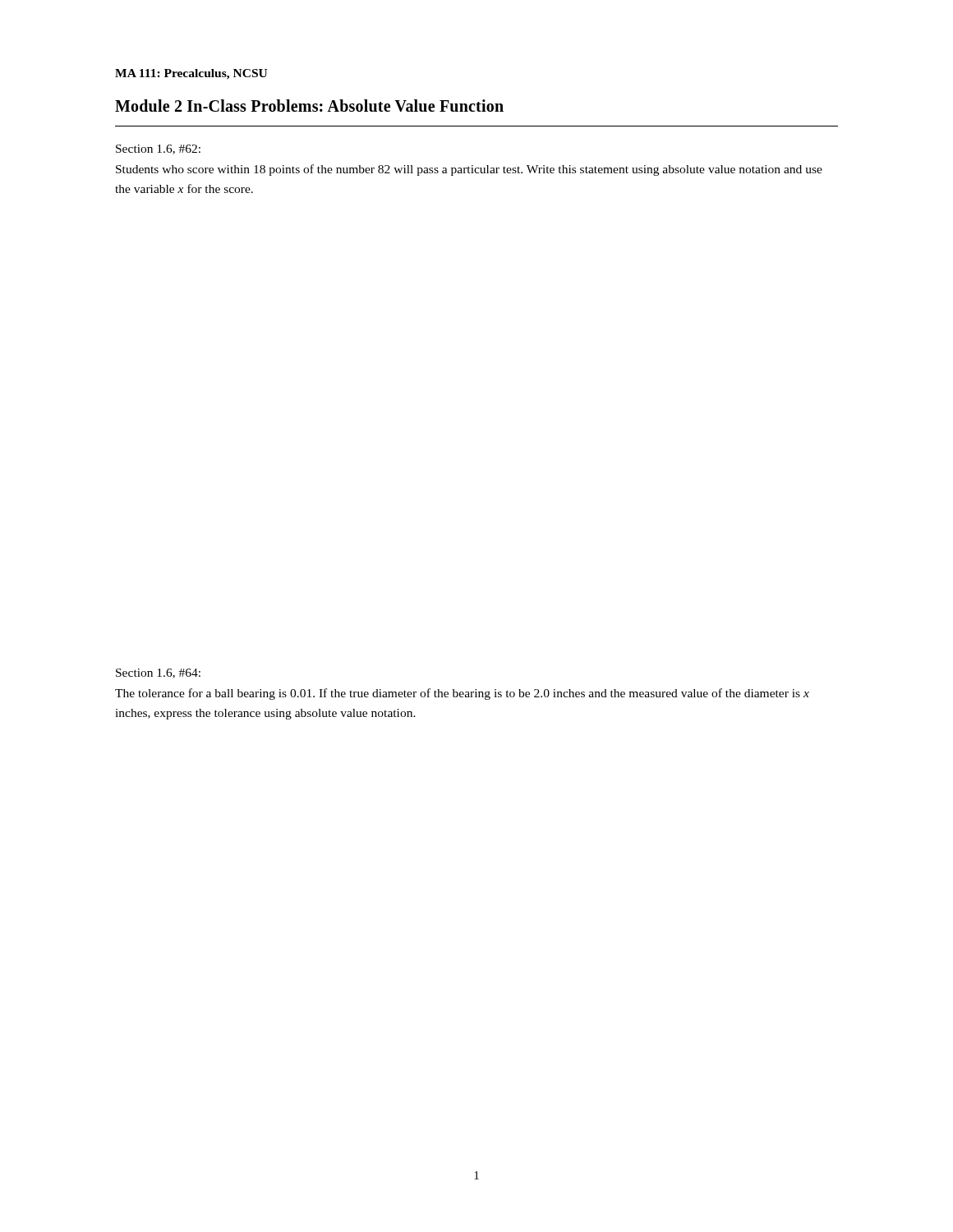Screen dimensions: 1232x953
Task: Select the text block that says "Section 1.6, #62: Students"
Action: (x=476, y=170)
